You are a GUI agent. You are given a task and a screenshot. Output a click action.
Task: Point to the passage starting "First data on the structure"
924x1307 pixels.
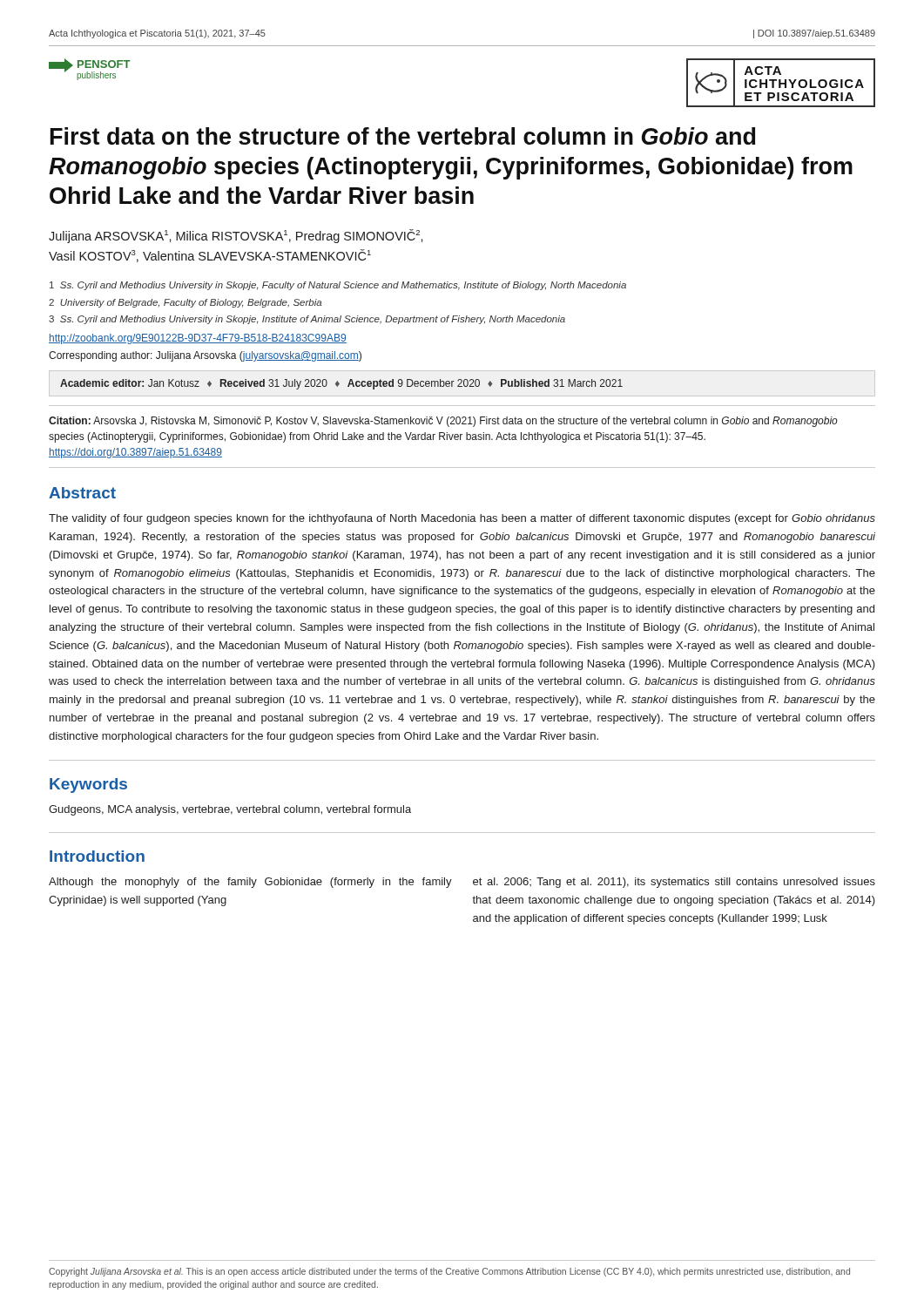(x=462, y=167)
